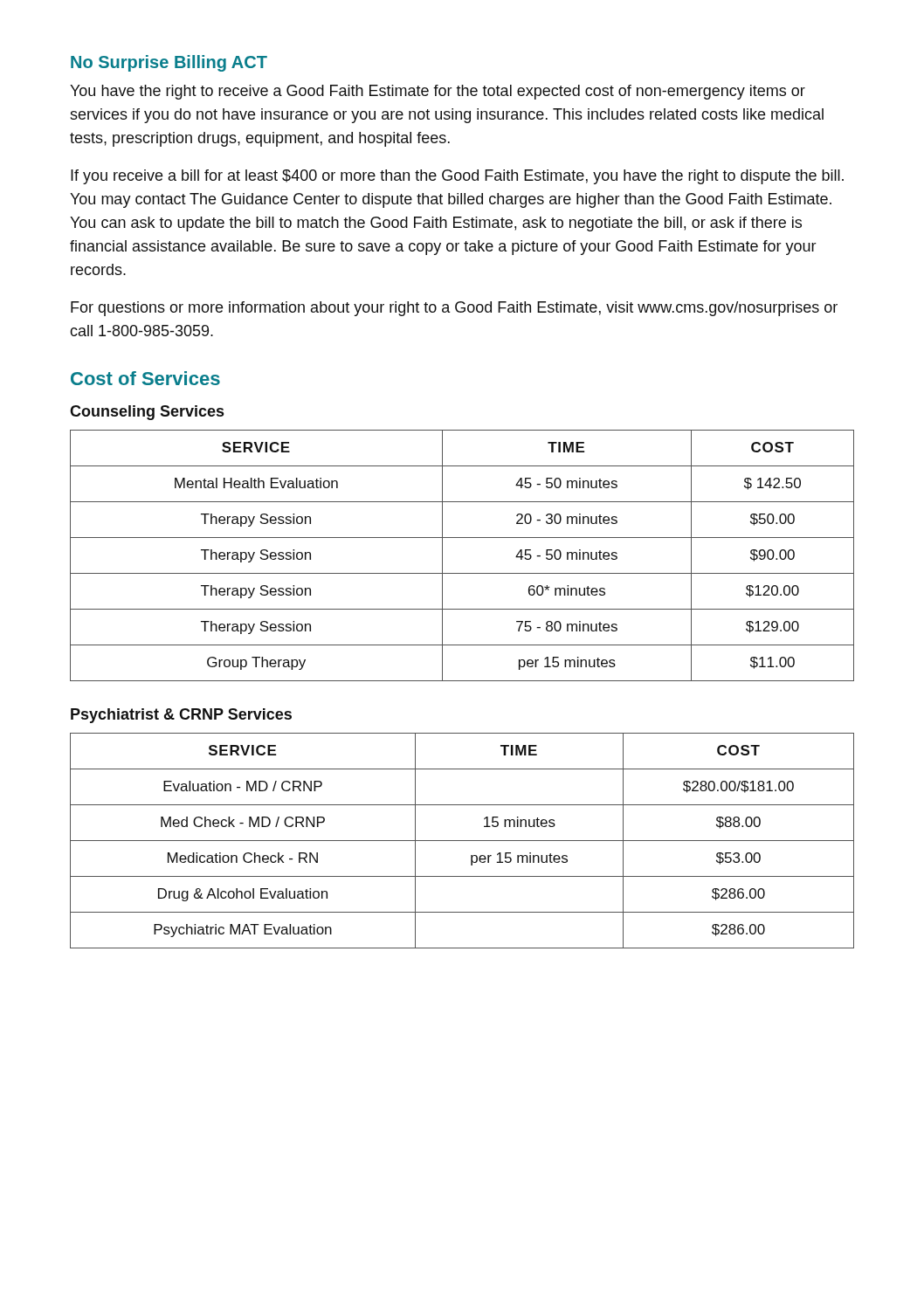This screenshot has height=1310, width=924.
Task: Locate the element starting "Psychiatrist & CRNP Services"
Action: click(x=181, y=714)
